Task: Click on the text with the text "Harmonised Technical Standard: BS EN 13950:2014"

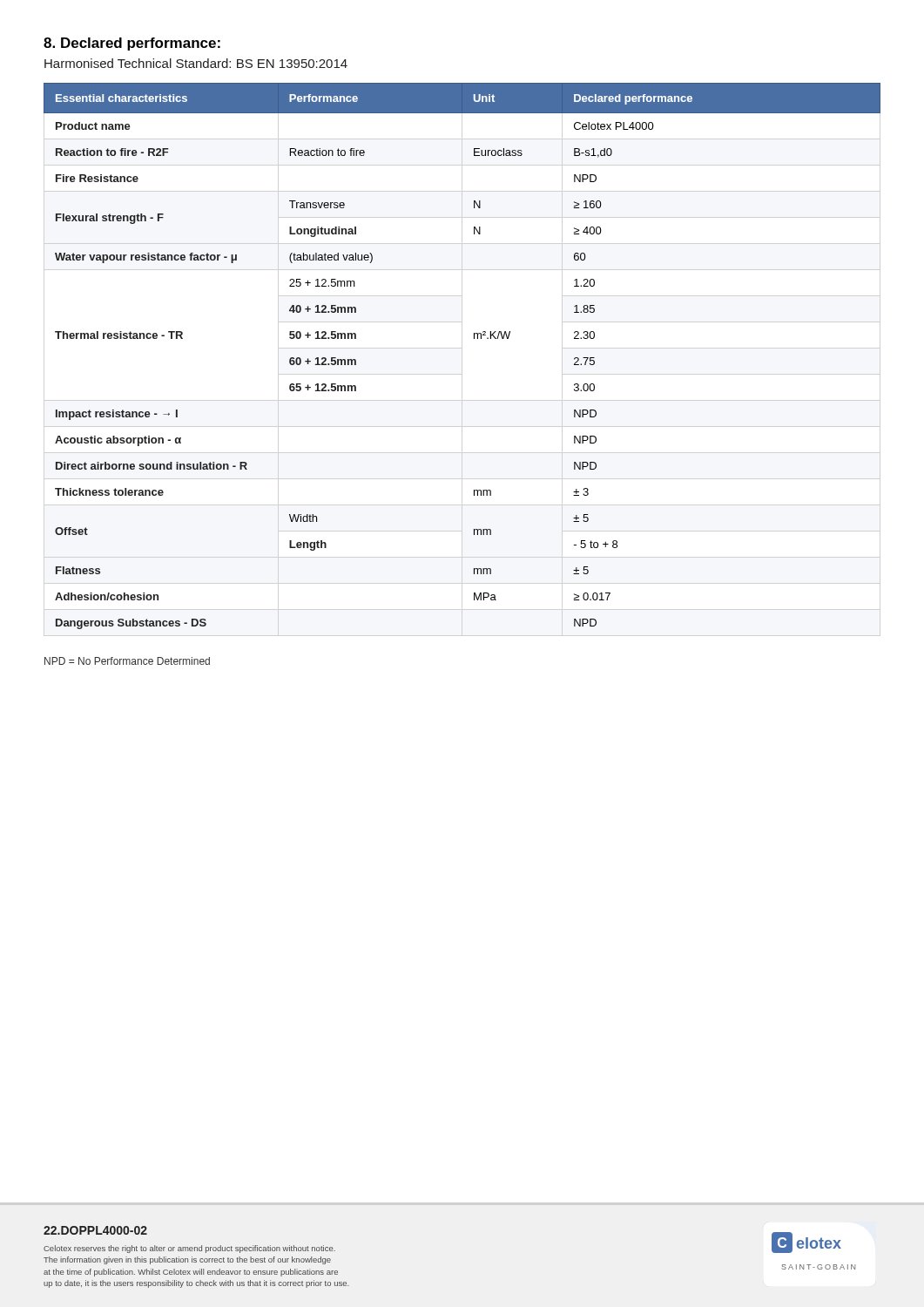Action: click(196, 63)
